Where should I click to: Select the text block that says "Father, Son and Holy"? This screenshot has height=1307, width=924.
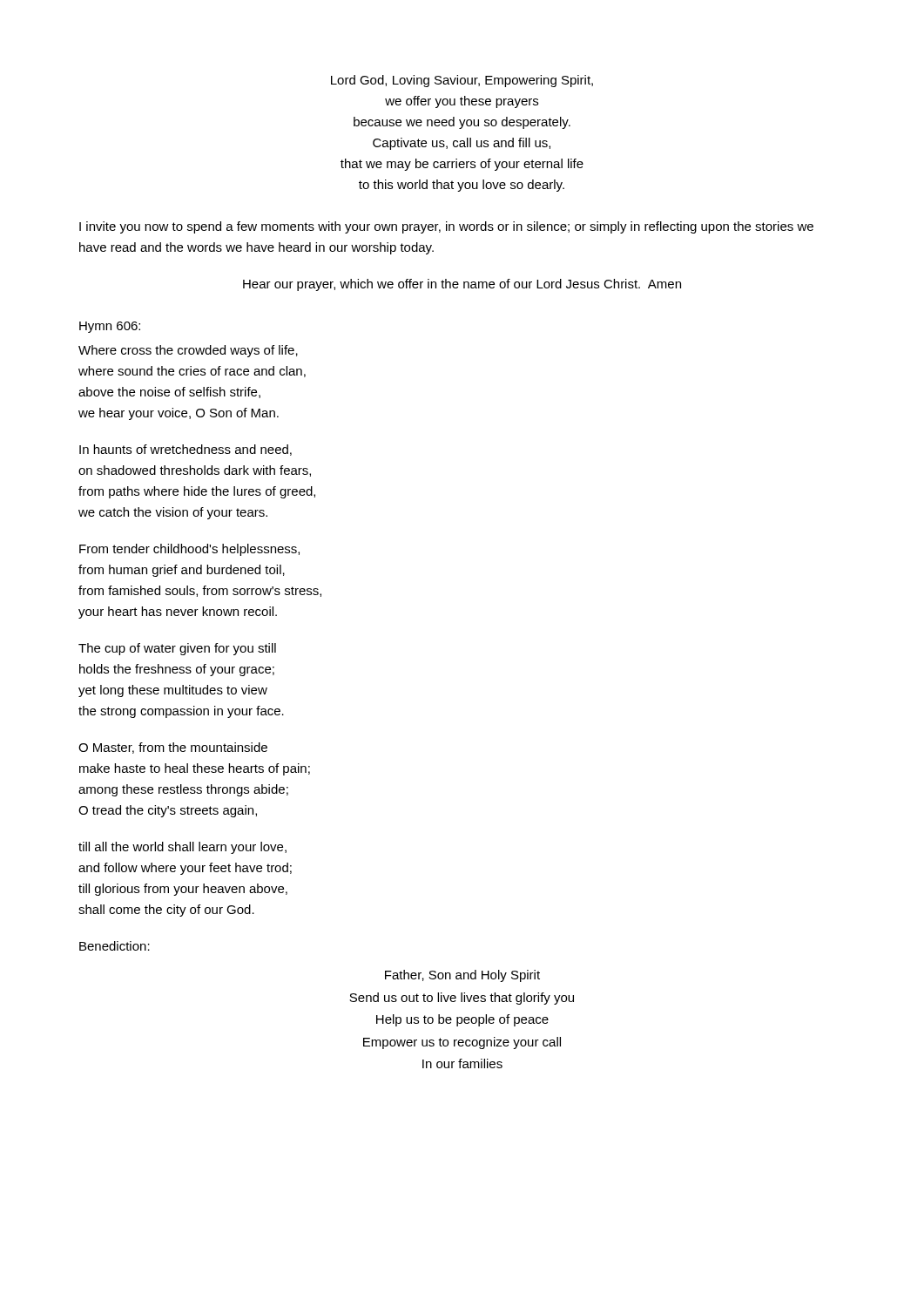coord(462,1019)
